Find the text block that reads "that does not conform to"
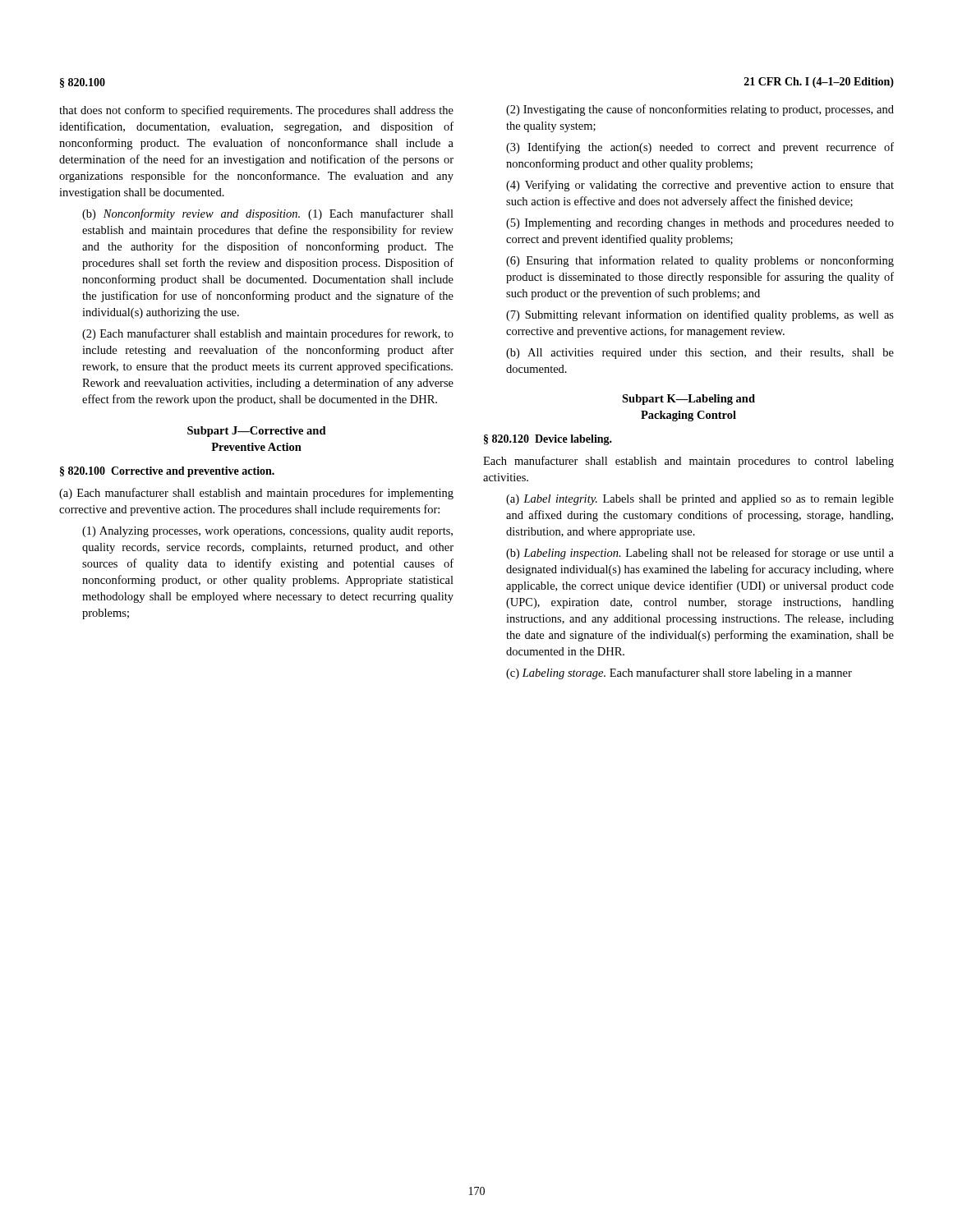 (256, 151)
